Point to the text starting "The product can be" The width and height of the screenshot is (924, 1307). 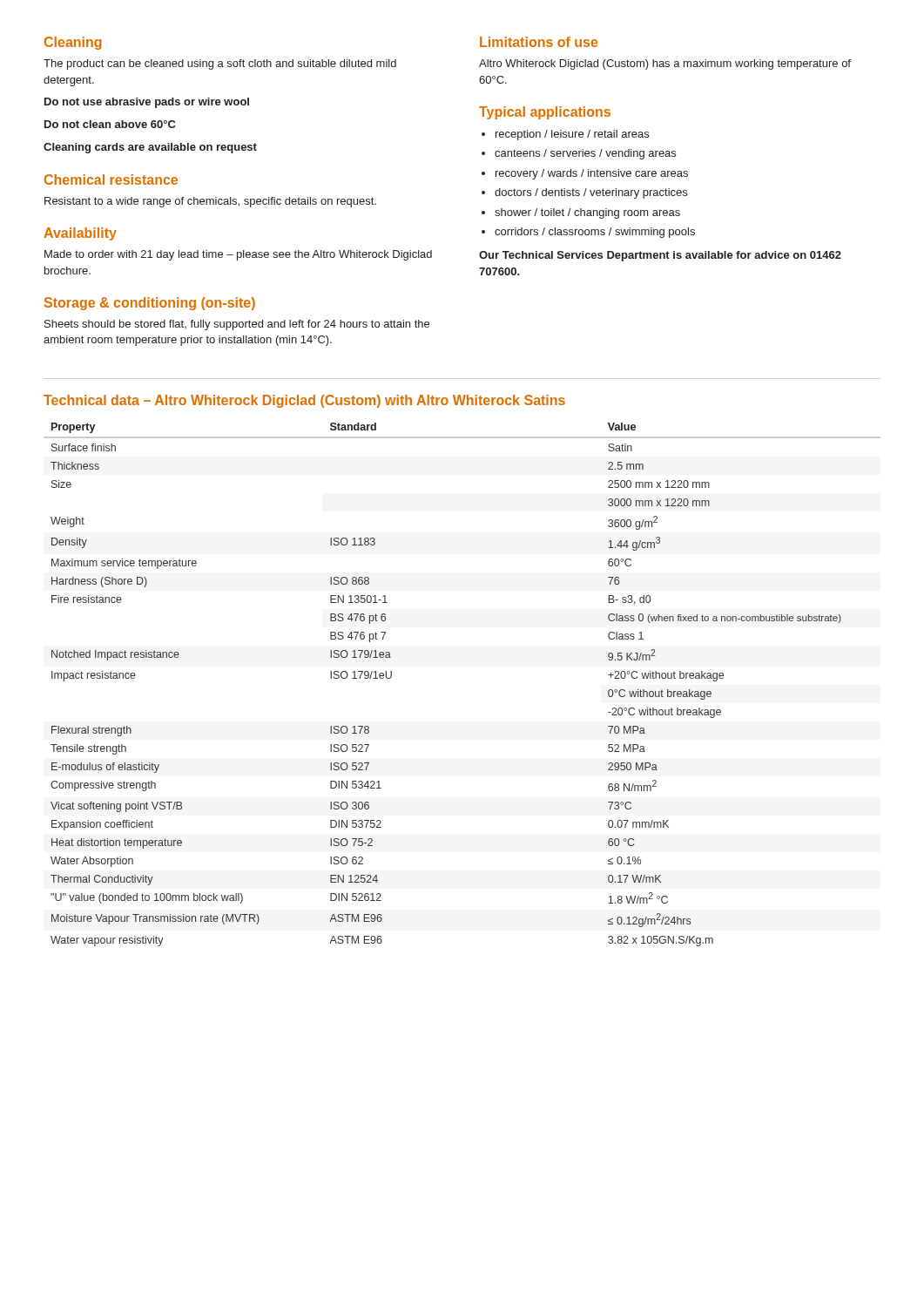click(244, 106)
